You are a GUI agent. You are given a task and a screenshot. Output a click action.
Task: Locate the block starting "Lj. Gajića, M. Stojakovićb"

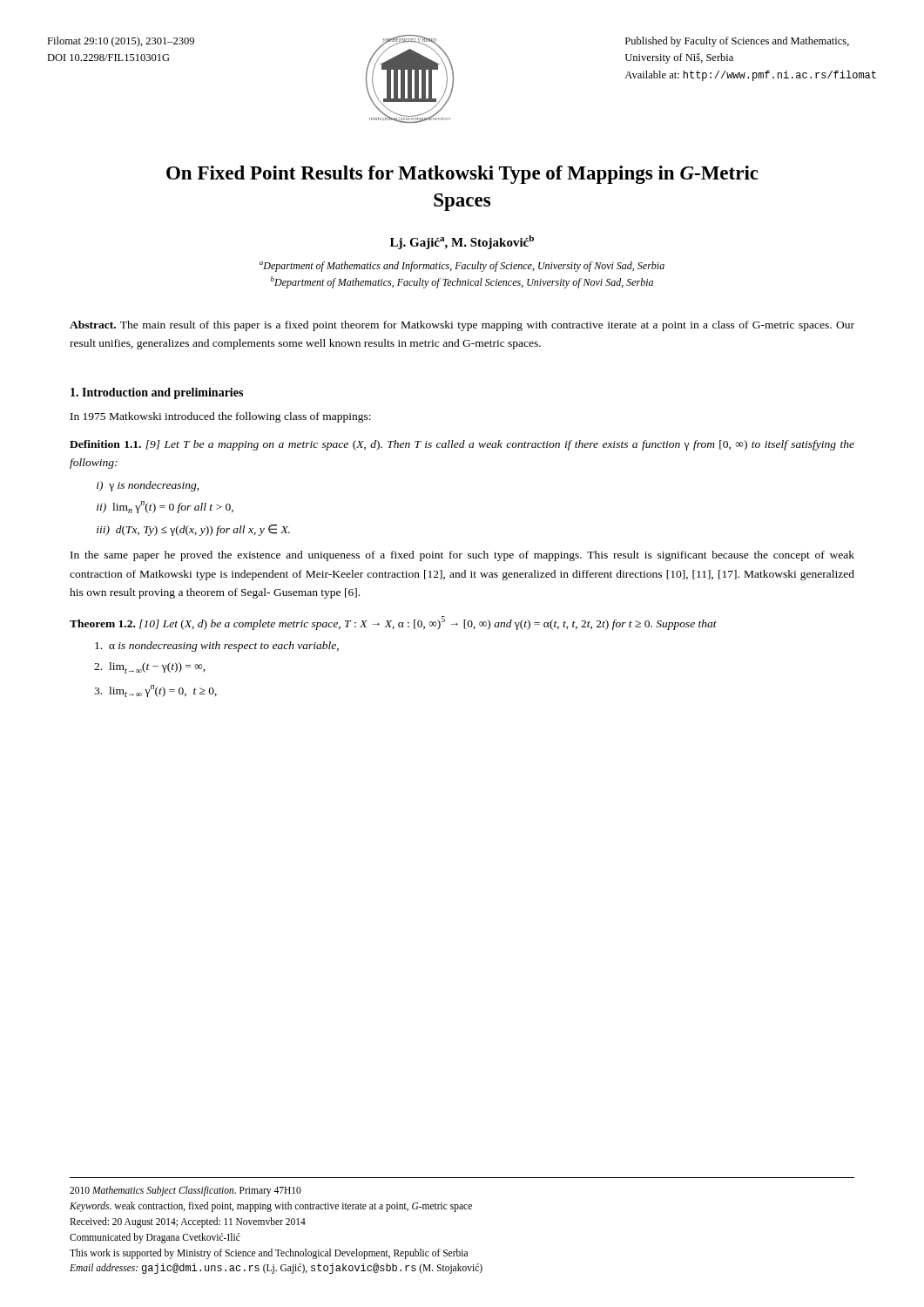click(x=462, y=241)
